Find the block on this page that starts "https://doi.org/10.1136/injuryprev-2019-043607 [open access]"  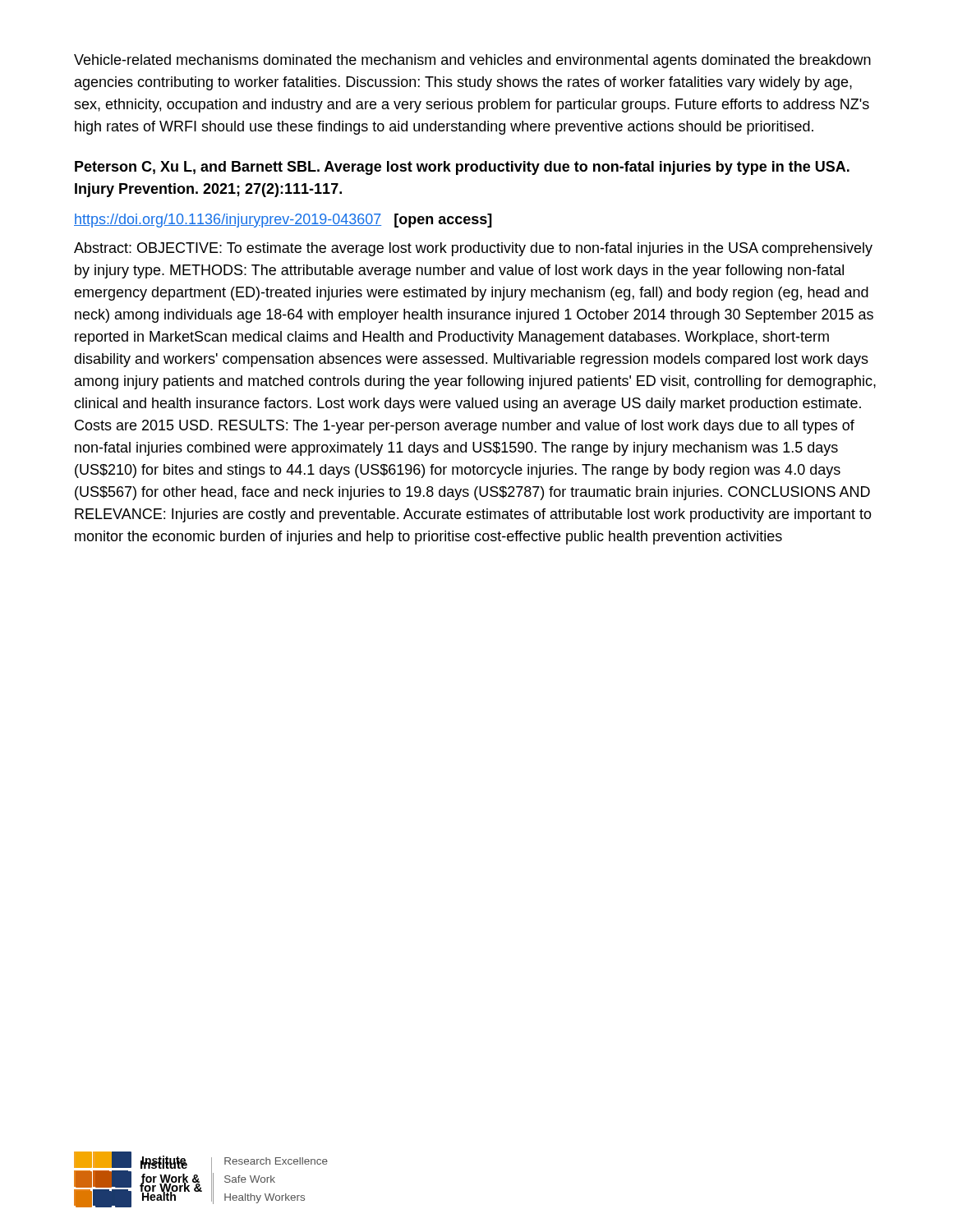point(476,377)
